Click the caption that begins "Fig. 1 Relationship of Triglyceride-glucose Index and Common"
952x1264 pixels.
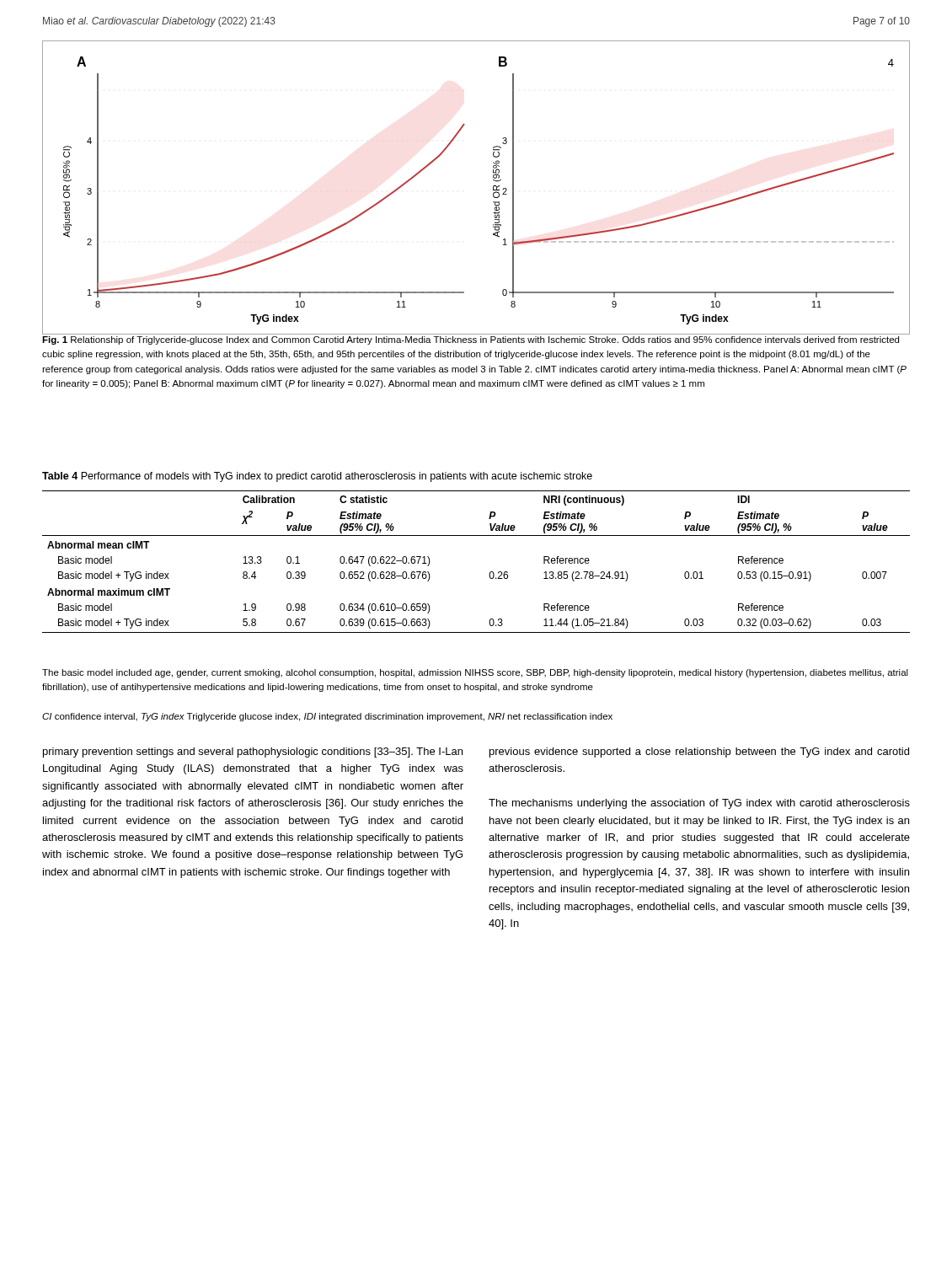click(x=474, y=362)
